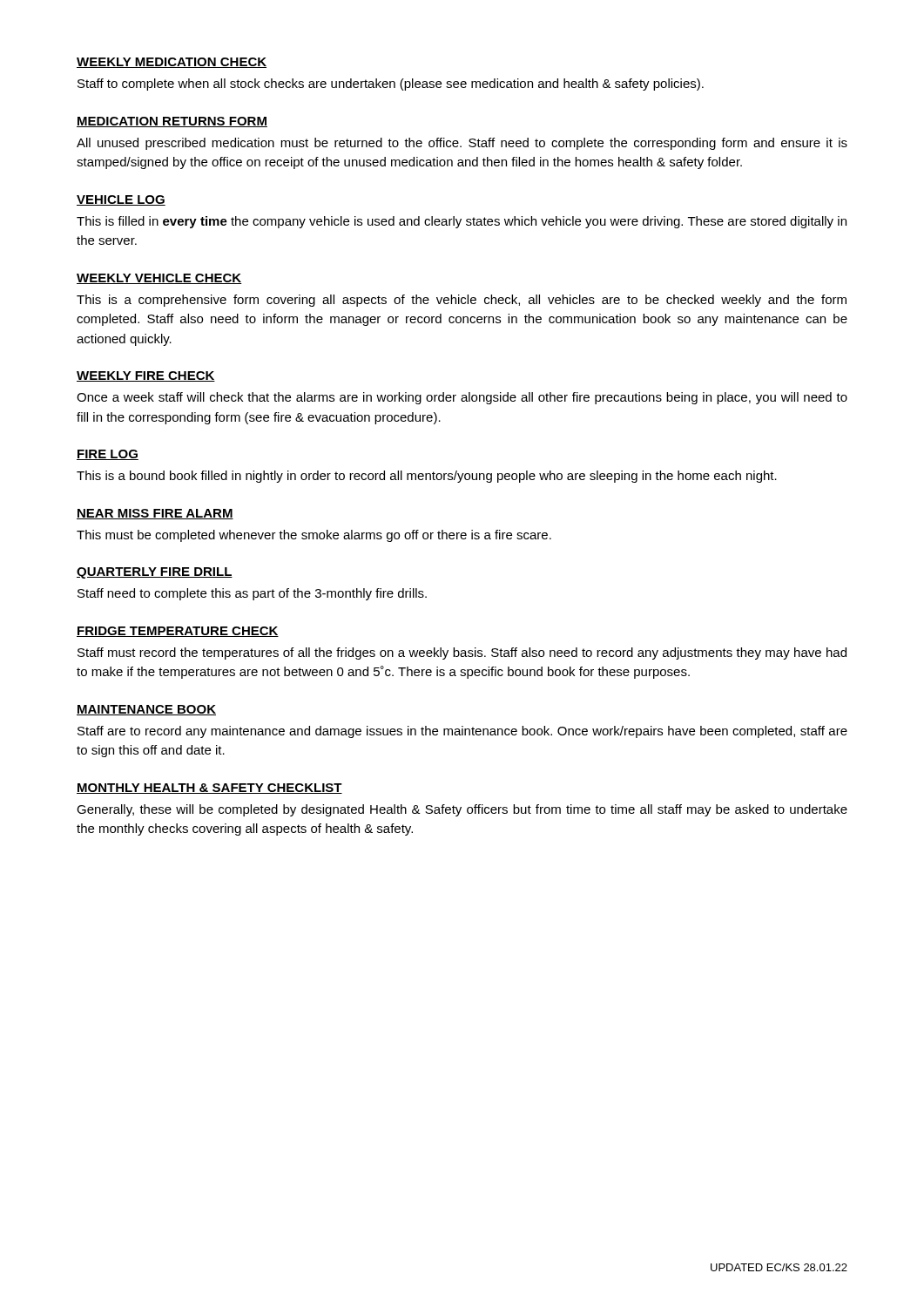Click on the element starting "MEDICATION RETURNS FORM"
The width and height of the screenshot is (924, 1307).
pos(172,120)
